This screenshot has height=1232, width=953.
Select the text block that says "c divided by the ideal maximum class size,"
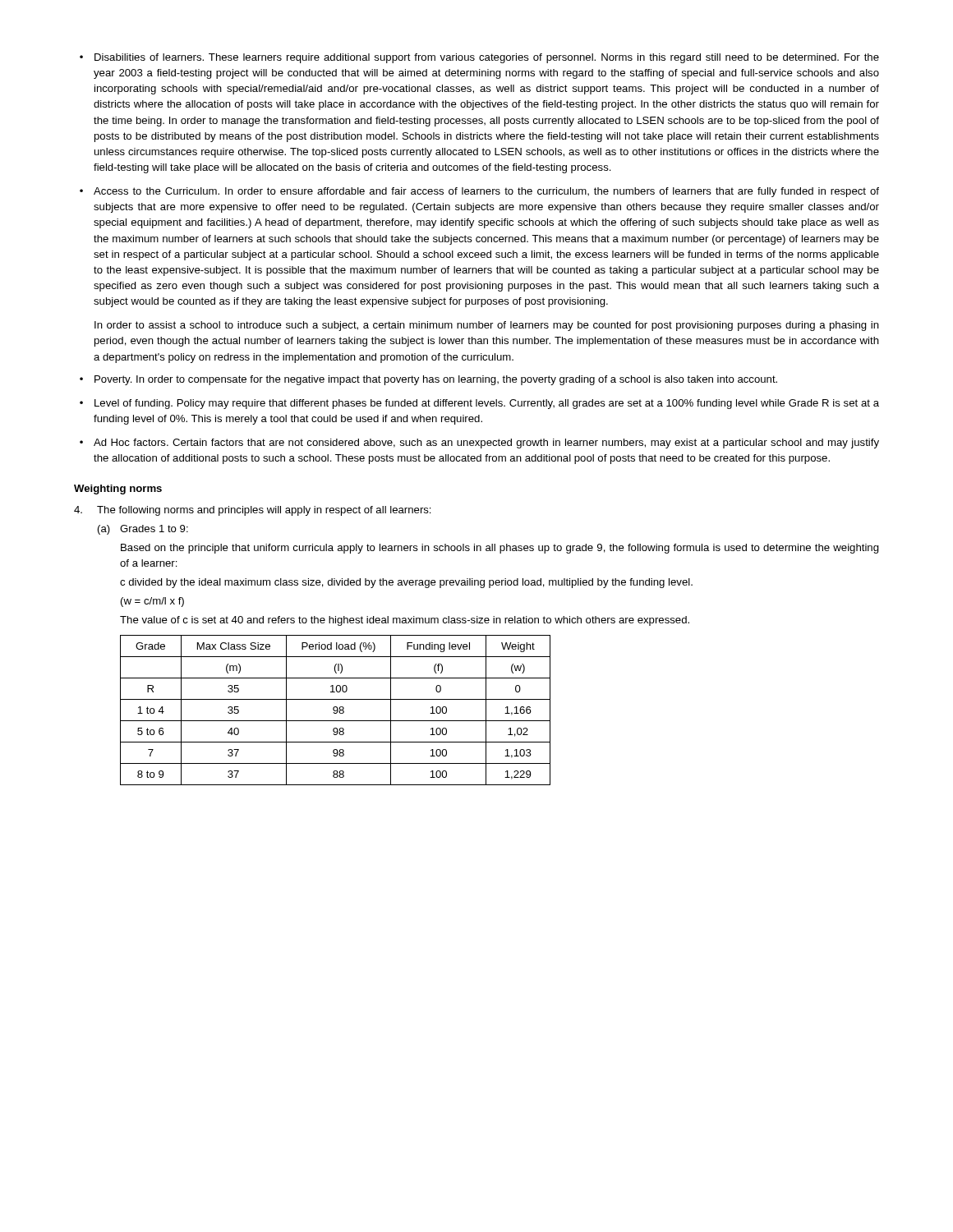pyautogui.click(x=407, y=582)
